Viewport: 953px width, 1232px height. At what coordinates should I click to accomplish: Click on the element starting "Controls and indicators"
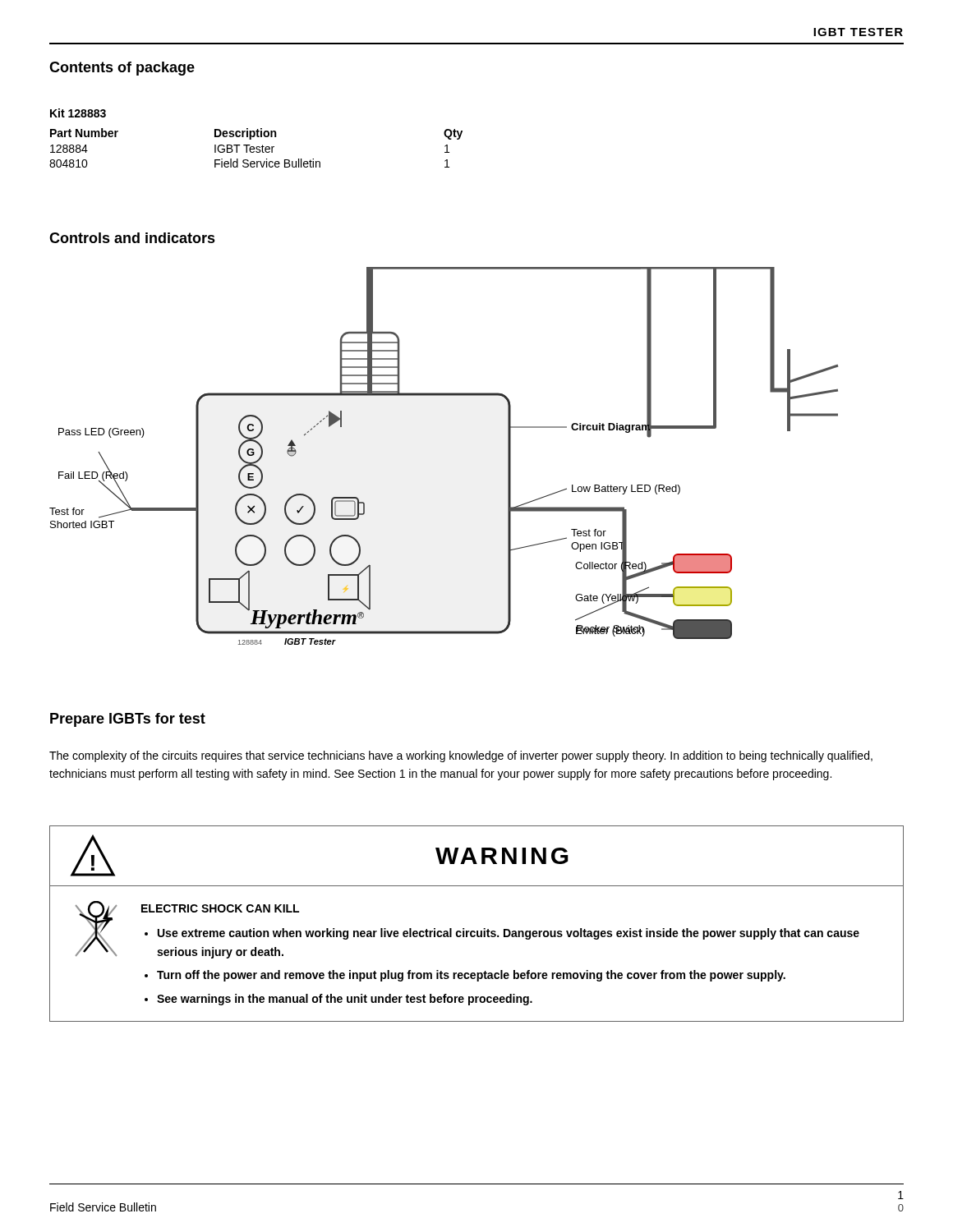pyautogui.click(x=132, y=239)
